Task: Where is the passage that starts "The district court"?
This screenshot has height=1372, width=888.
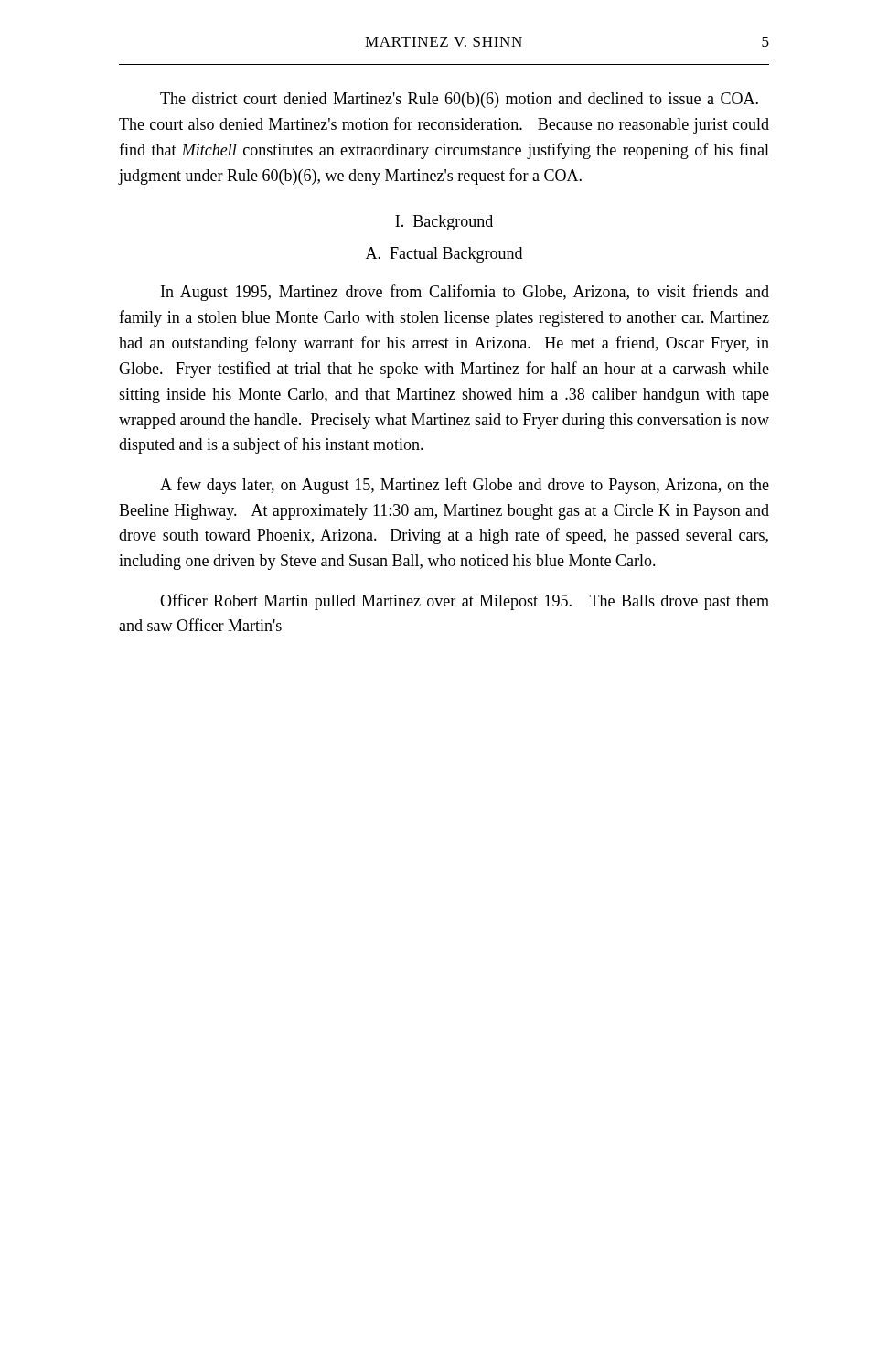Action: coord(444,138)
